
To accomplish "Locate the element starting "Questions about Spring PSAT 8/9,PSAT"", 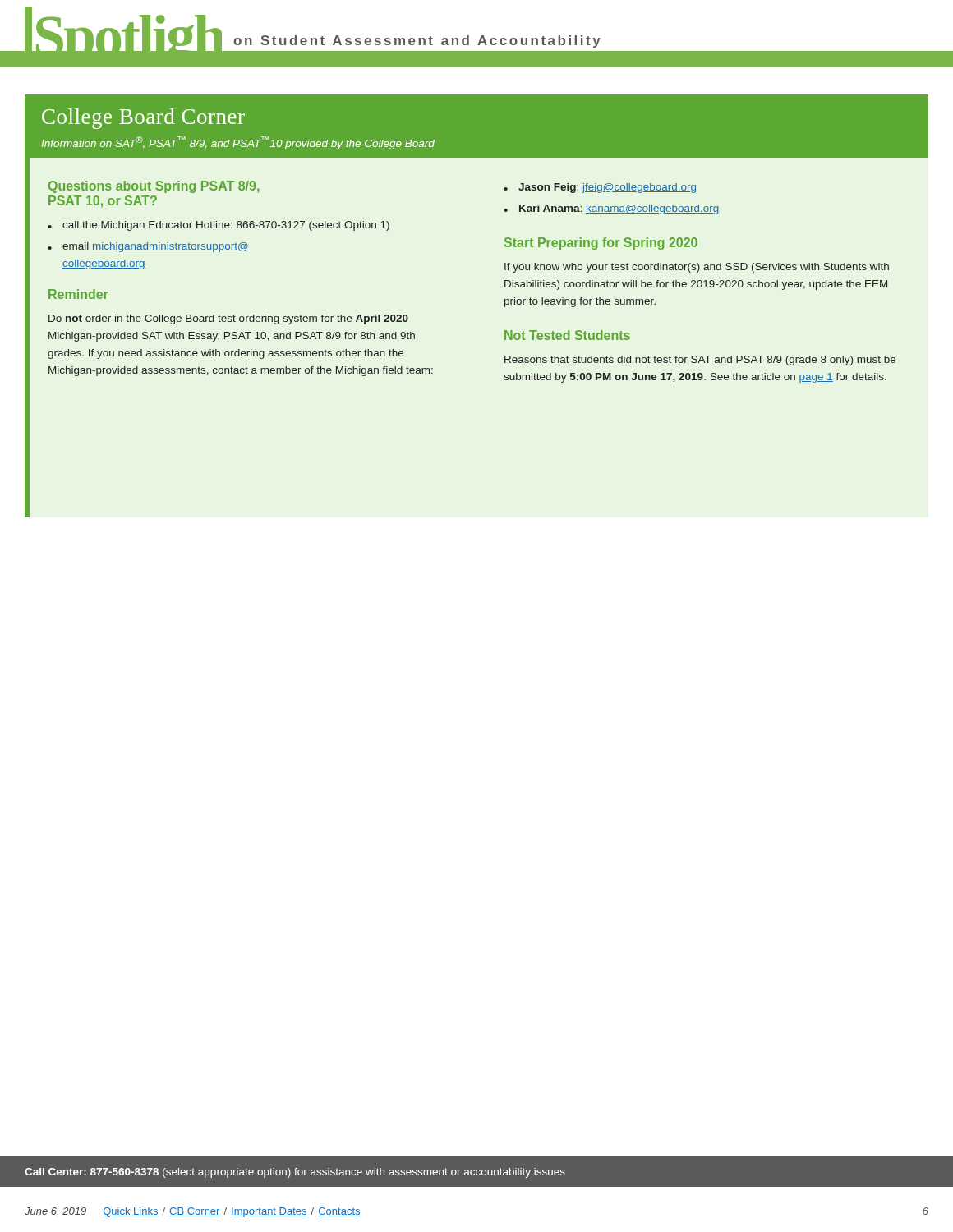I will click(154, 193).
